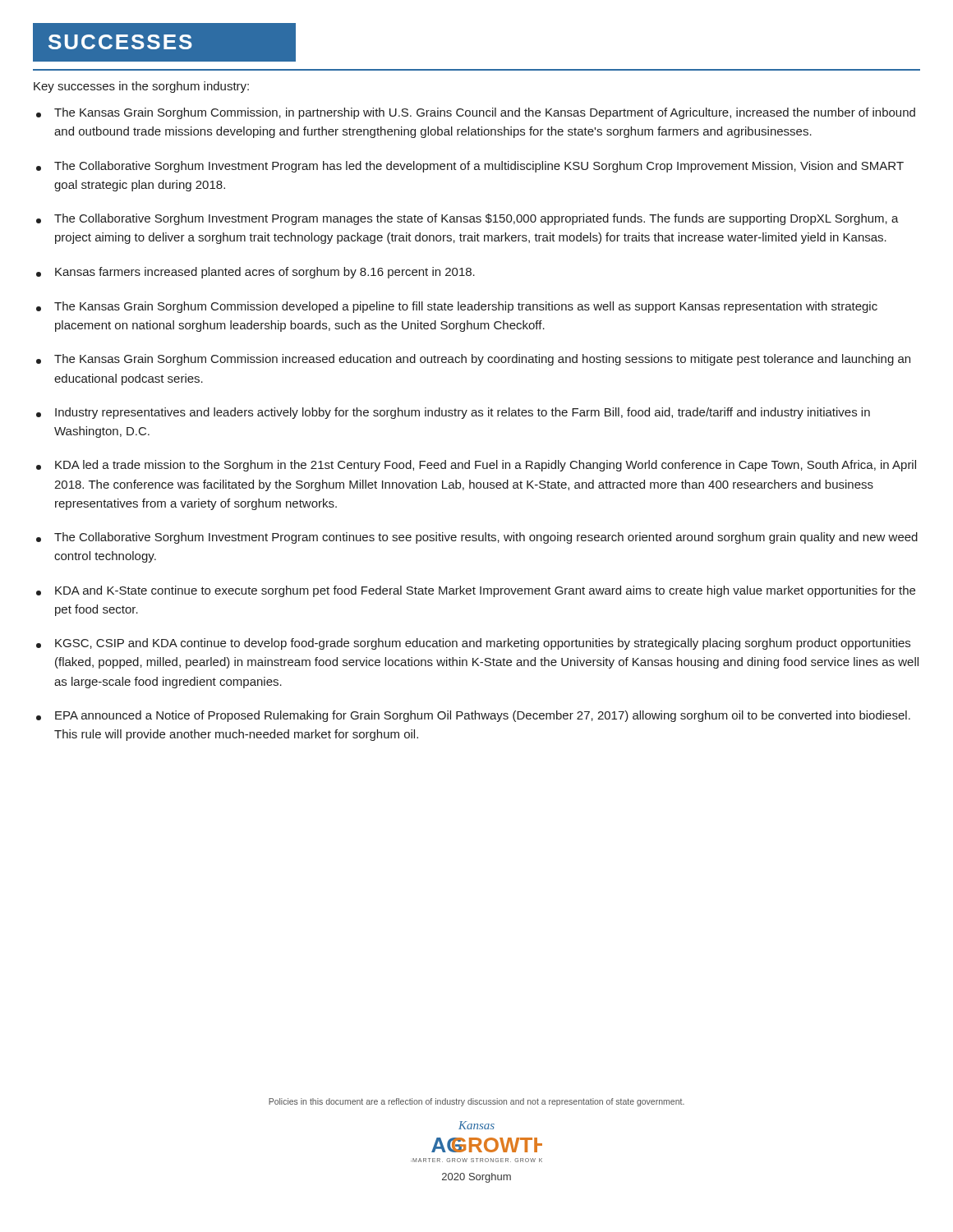Point to the text block starting "KGSC, CSIP and KDA continue to develop food-grade"
The width and height of the screenshot is (953, 1232).
tap(476, 662)
